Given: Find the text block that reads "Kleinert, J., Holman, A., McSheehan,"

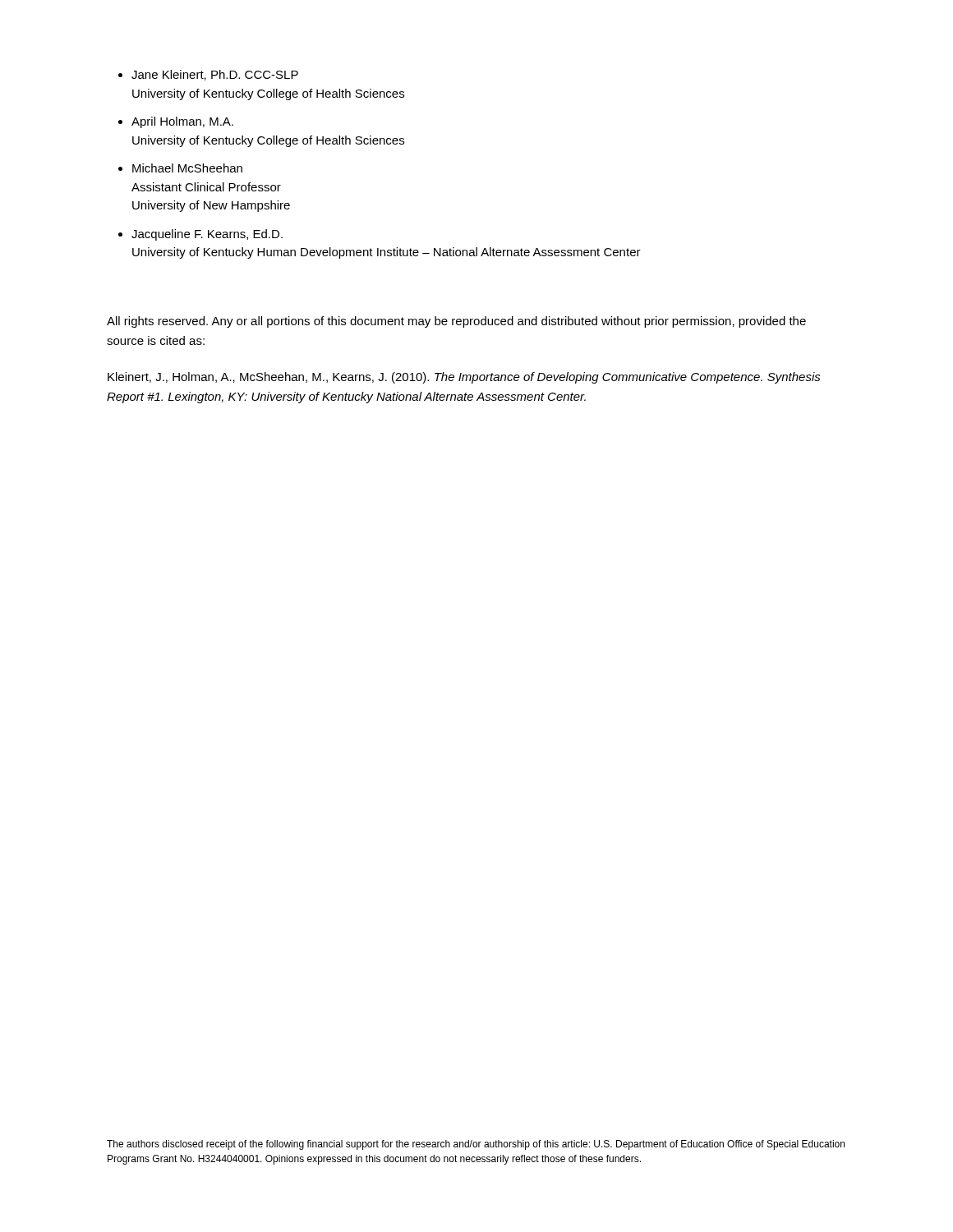Looking at the screenshot, I should point(464,386).
